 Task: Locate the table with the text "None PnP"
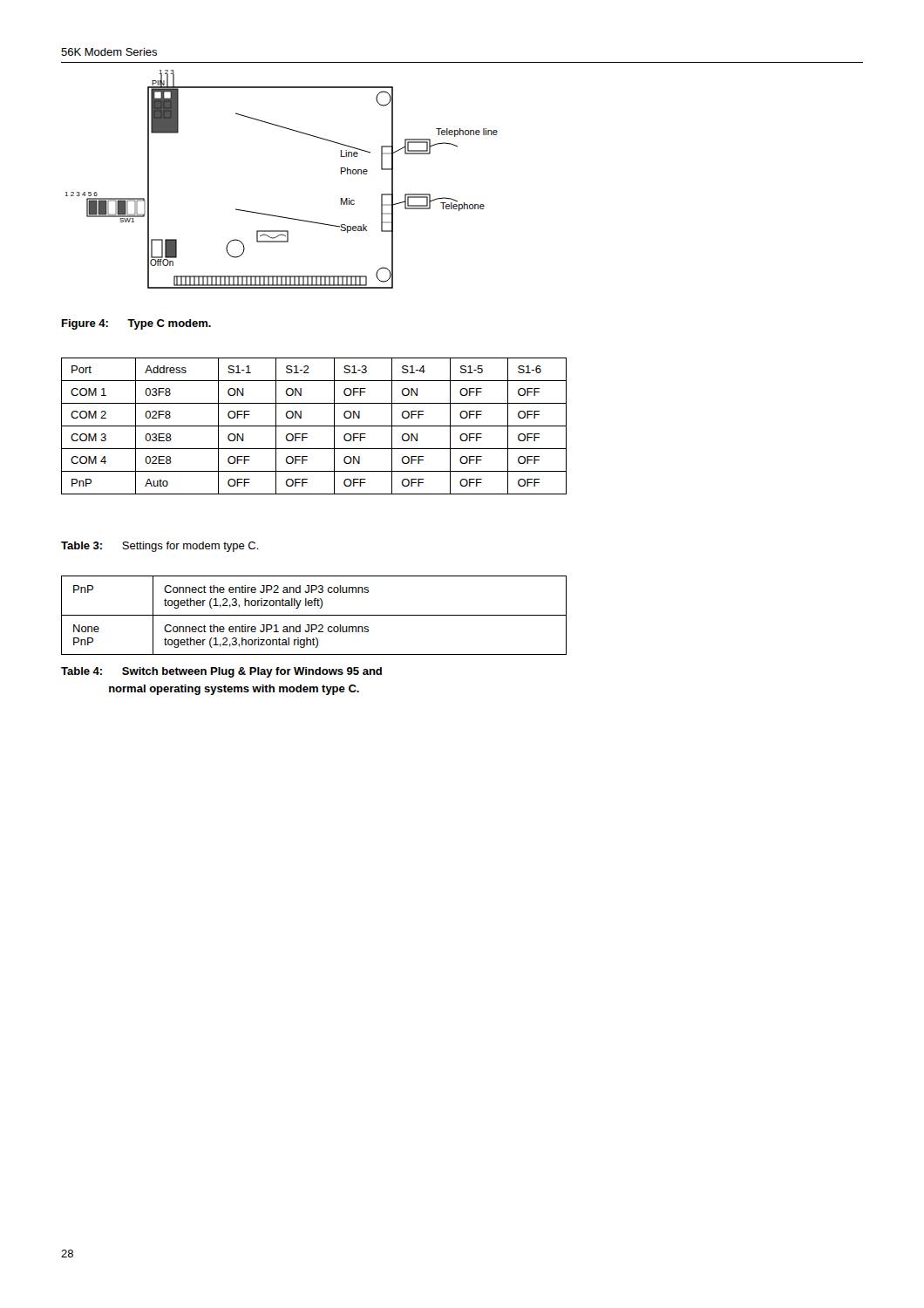pyautogui.click(x=314, y=615)
